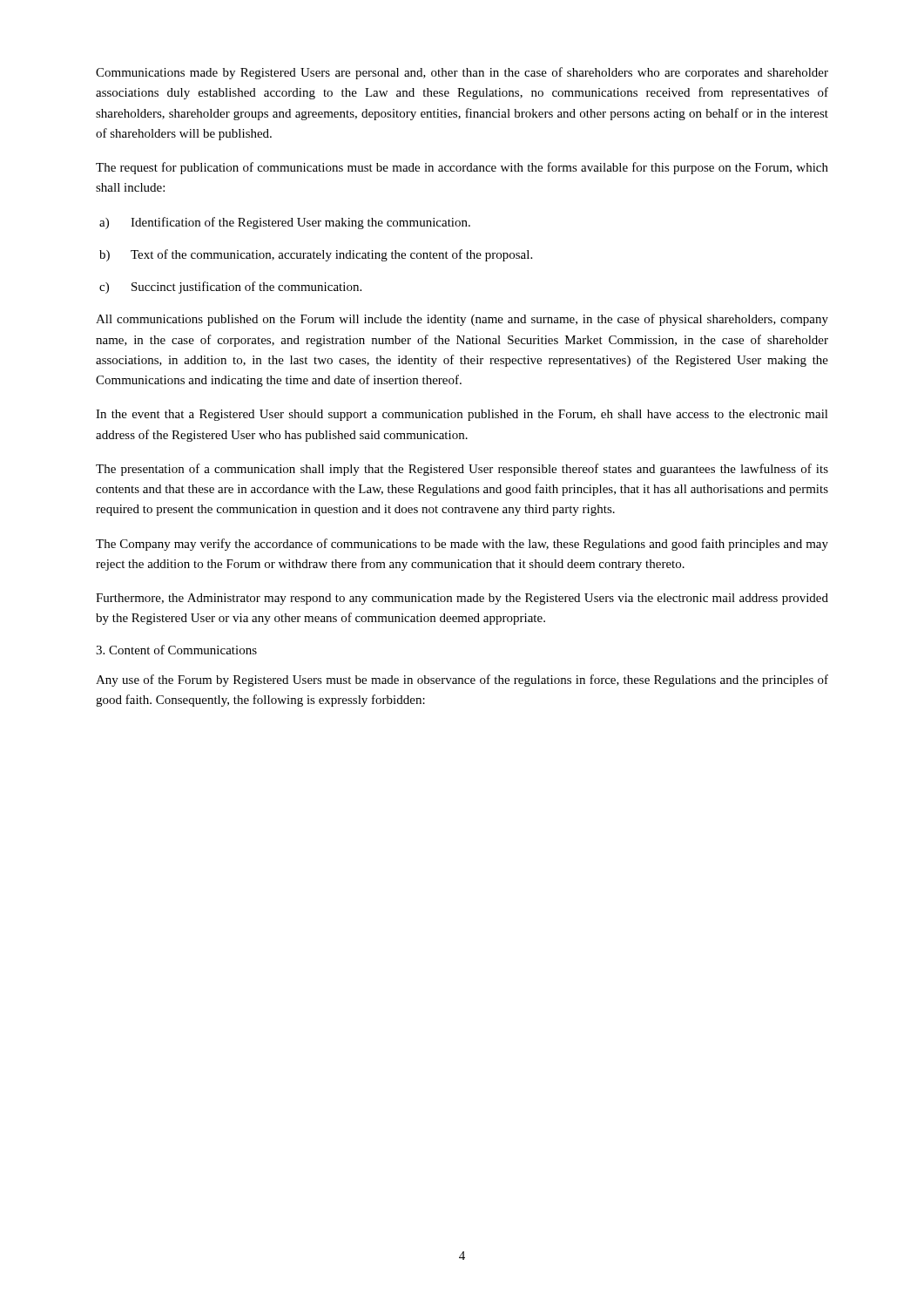Screen dimensions: 1307x924
Task: Locate the passage starting "The Company may verify the"
Action: (462, 554)
